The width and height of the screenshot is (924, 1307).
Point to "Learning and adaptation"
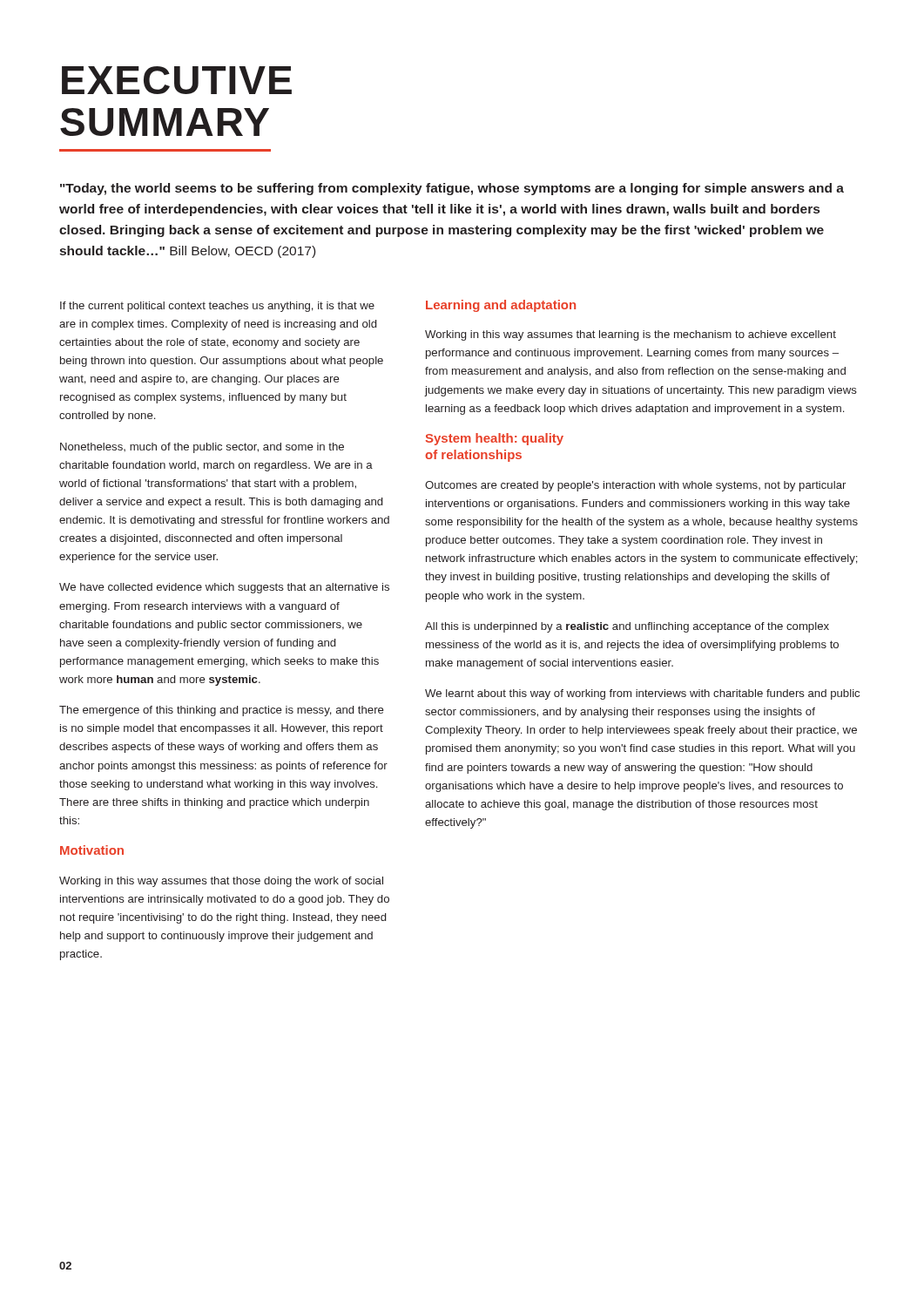coord(501,306)
